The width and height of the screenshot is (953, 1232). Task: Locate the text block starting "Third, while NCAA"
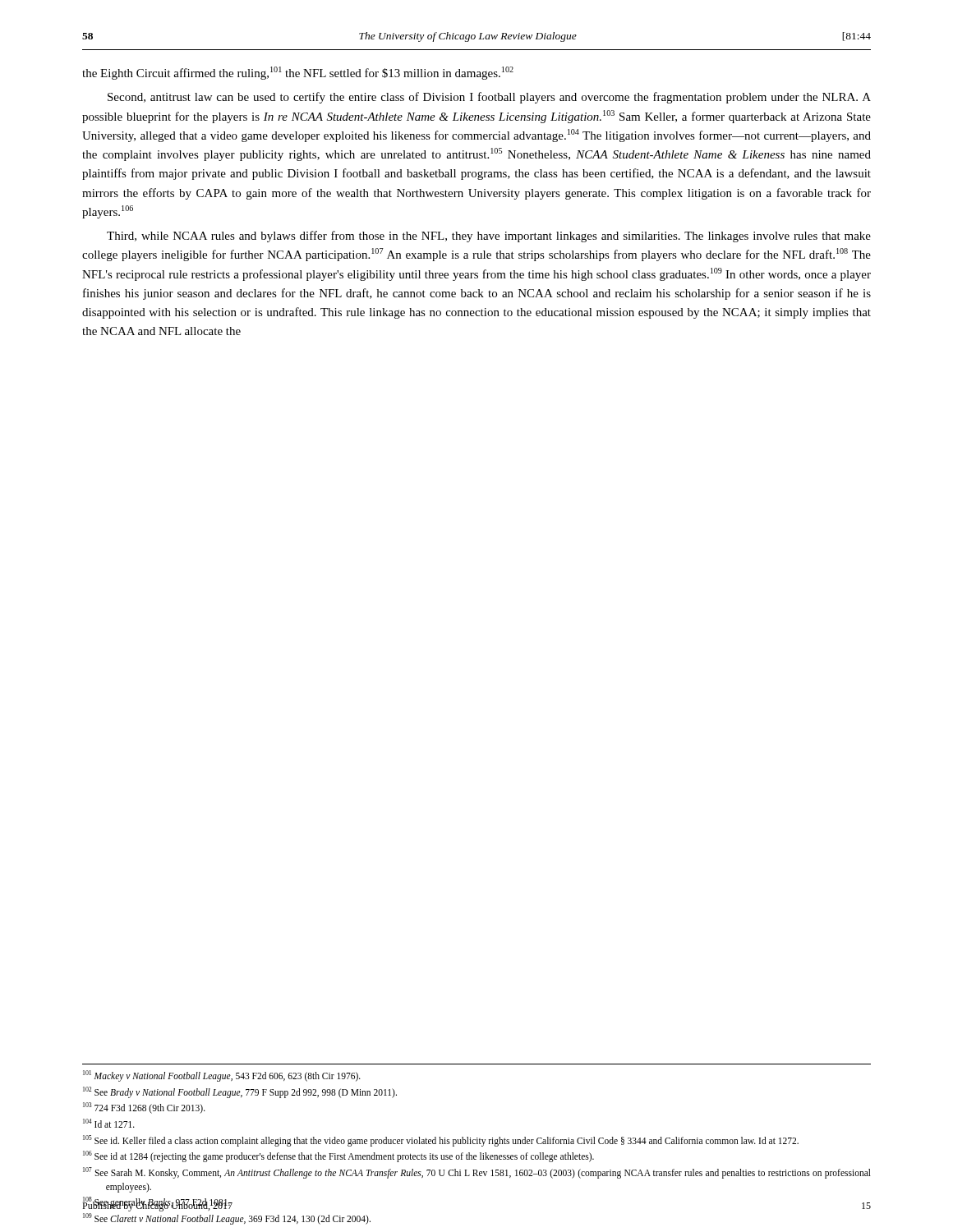point(476,284)
